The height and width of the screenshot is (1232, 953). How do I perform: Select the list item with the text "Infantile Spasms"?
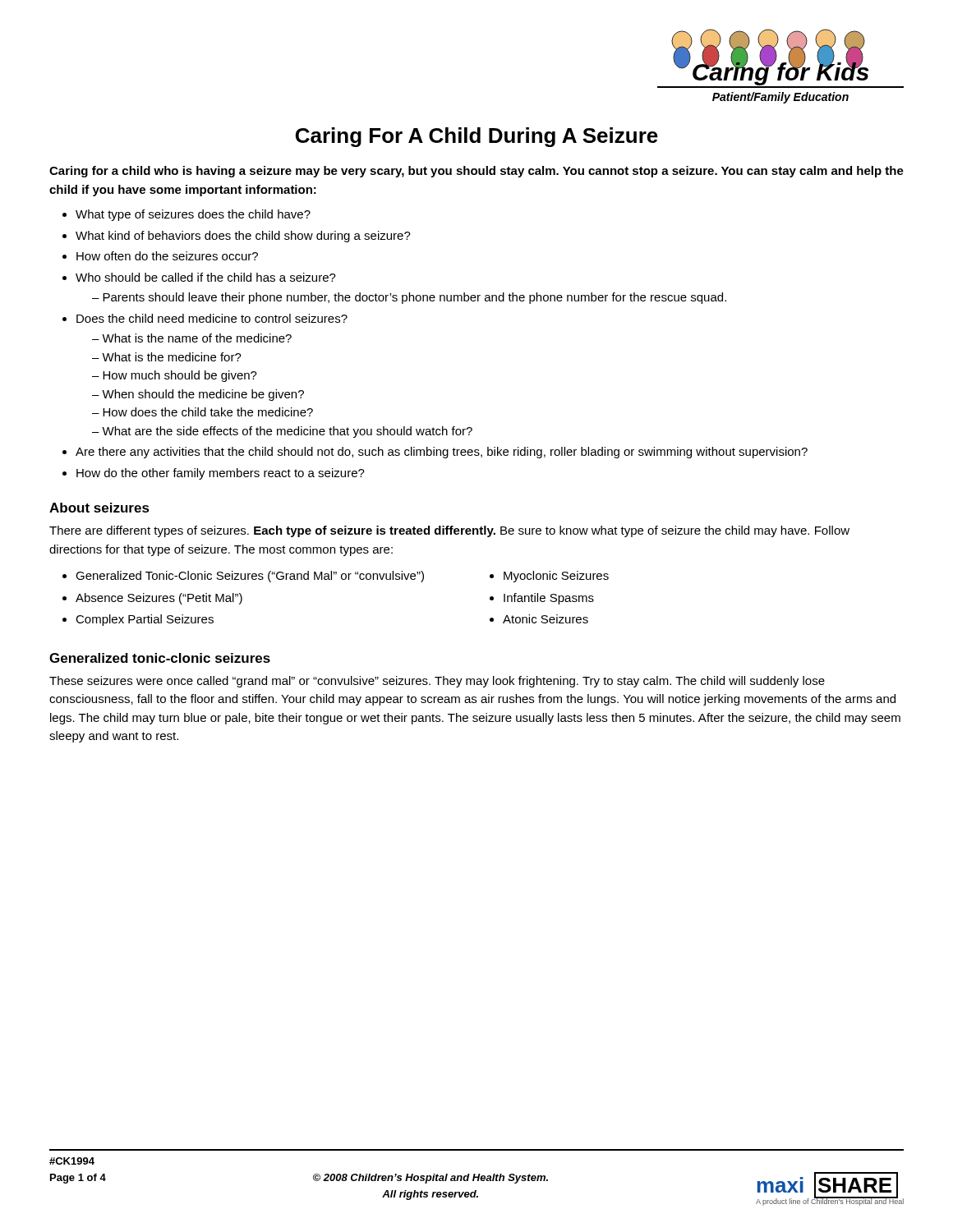click(548, 597)
